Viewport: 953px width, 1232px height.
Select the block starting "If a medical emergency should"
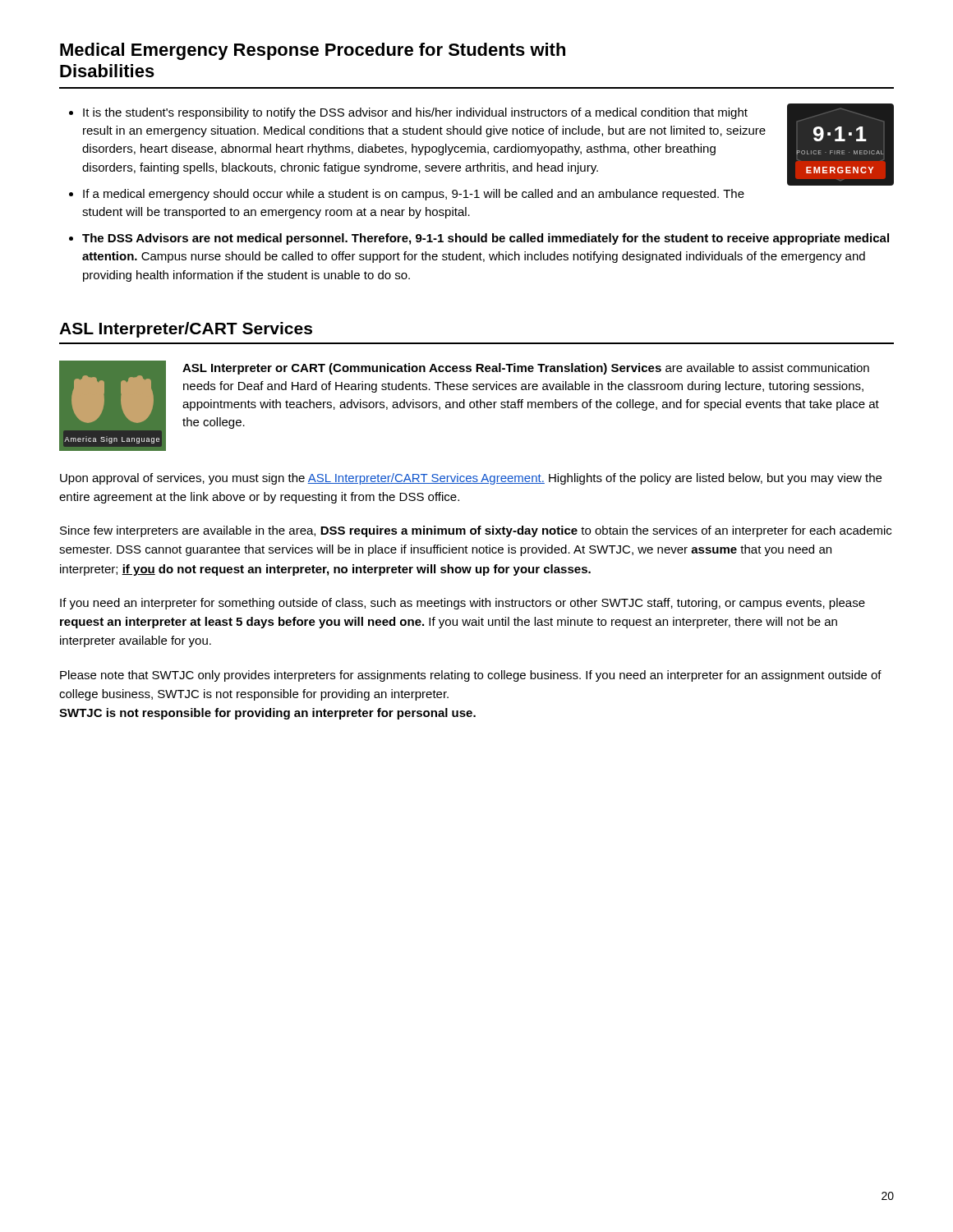[x=488, y=203]
